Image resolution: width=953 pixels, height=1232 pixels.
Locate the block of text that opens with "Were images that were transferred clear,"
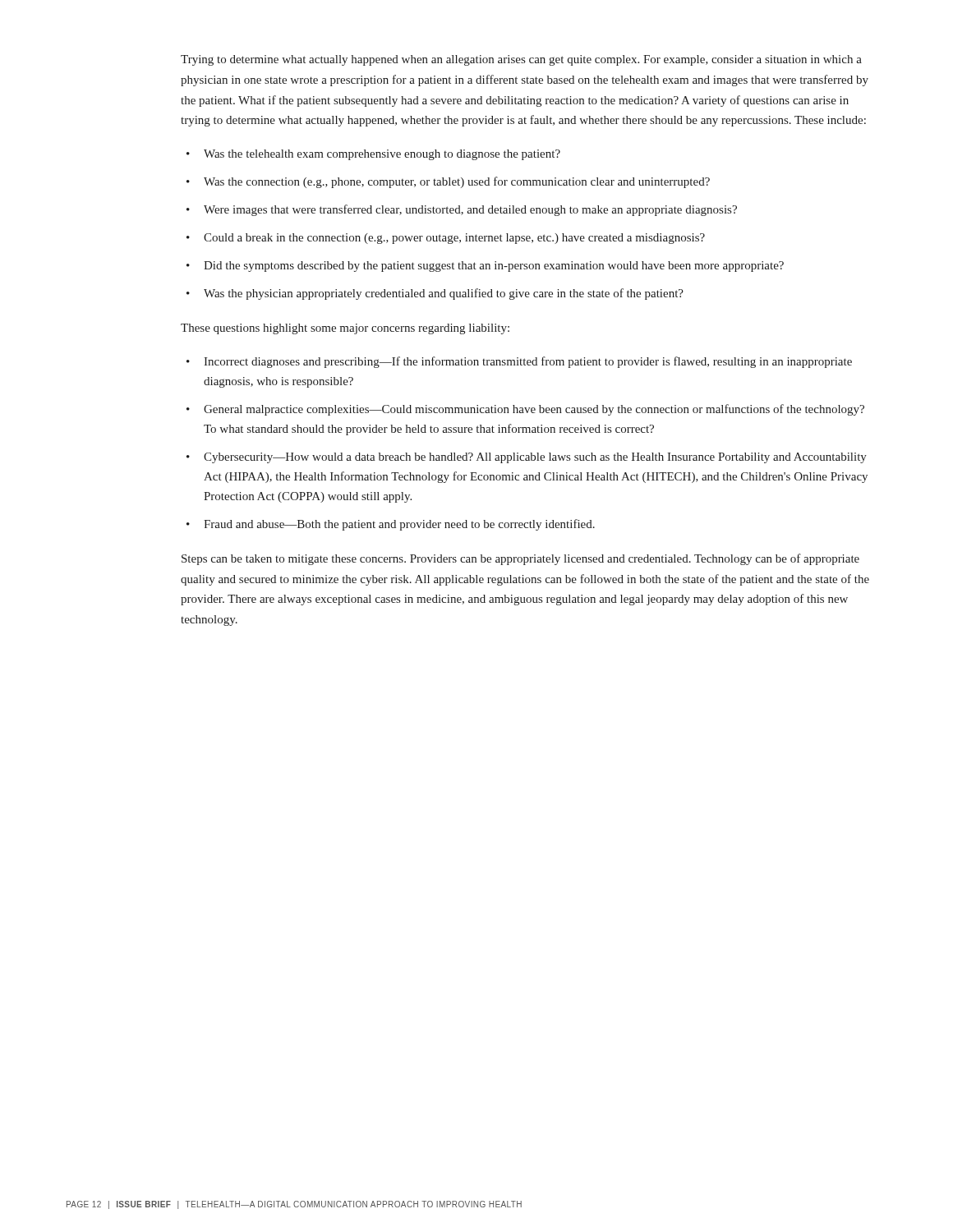pos(471,209)
